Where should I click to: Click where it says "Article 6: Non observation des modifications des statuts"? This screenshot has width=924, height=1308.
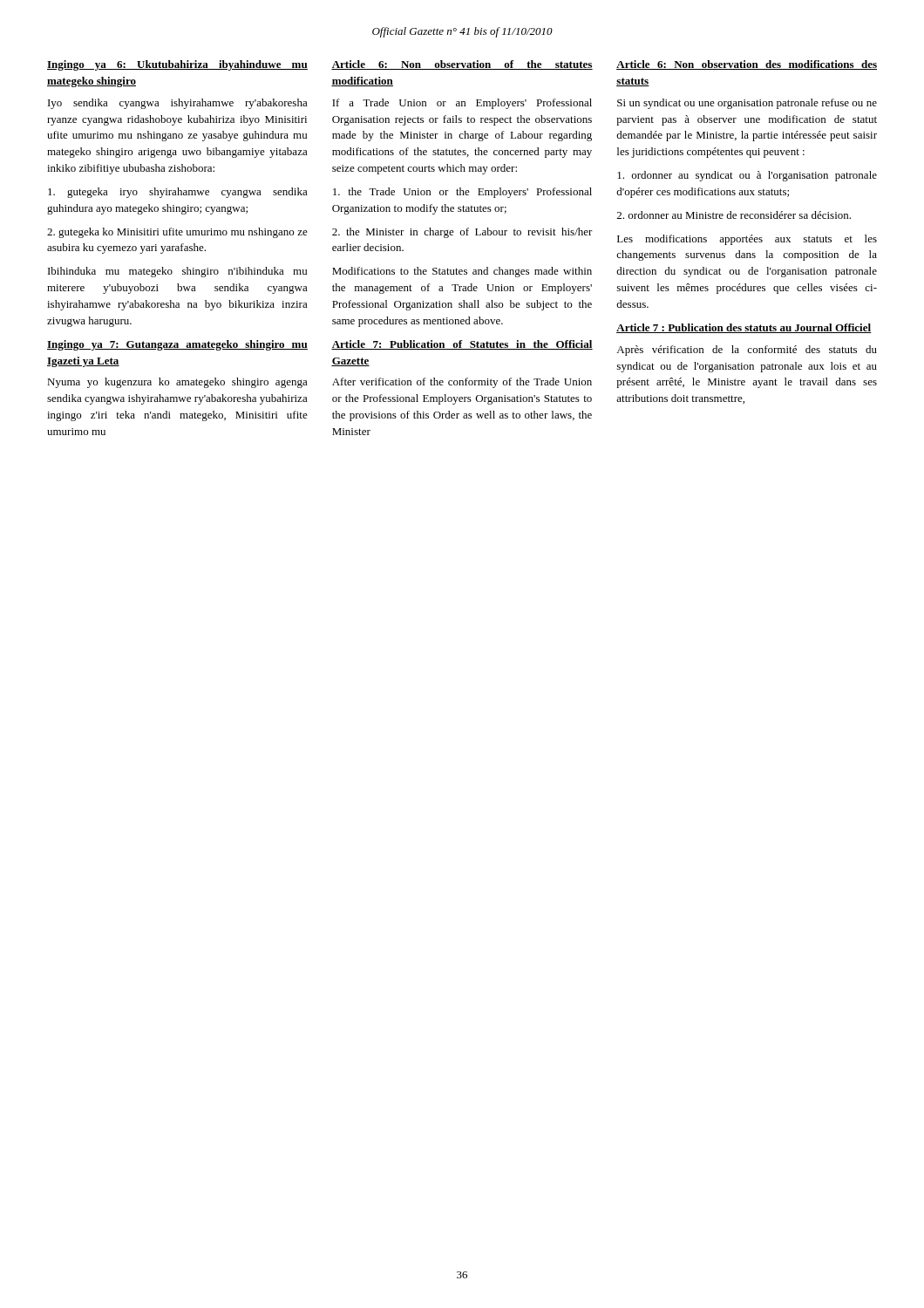pos(747,73)
